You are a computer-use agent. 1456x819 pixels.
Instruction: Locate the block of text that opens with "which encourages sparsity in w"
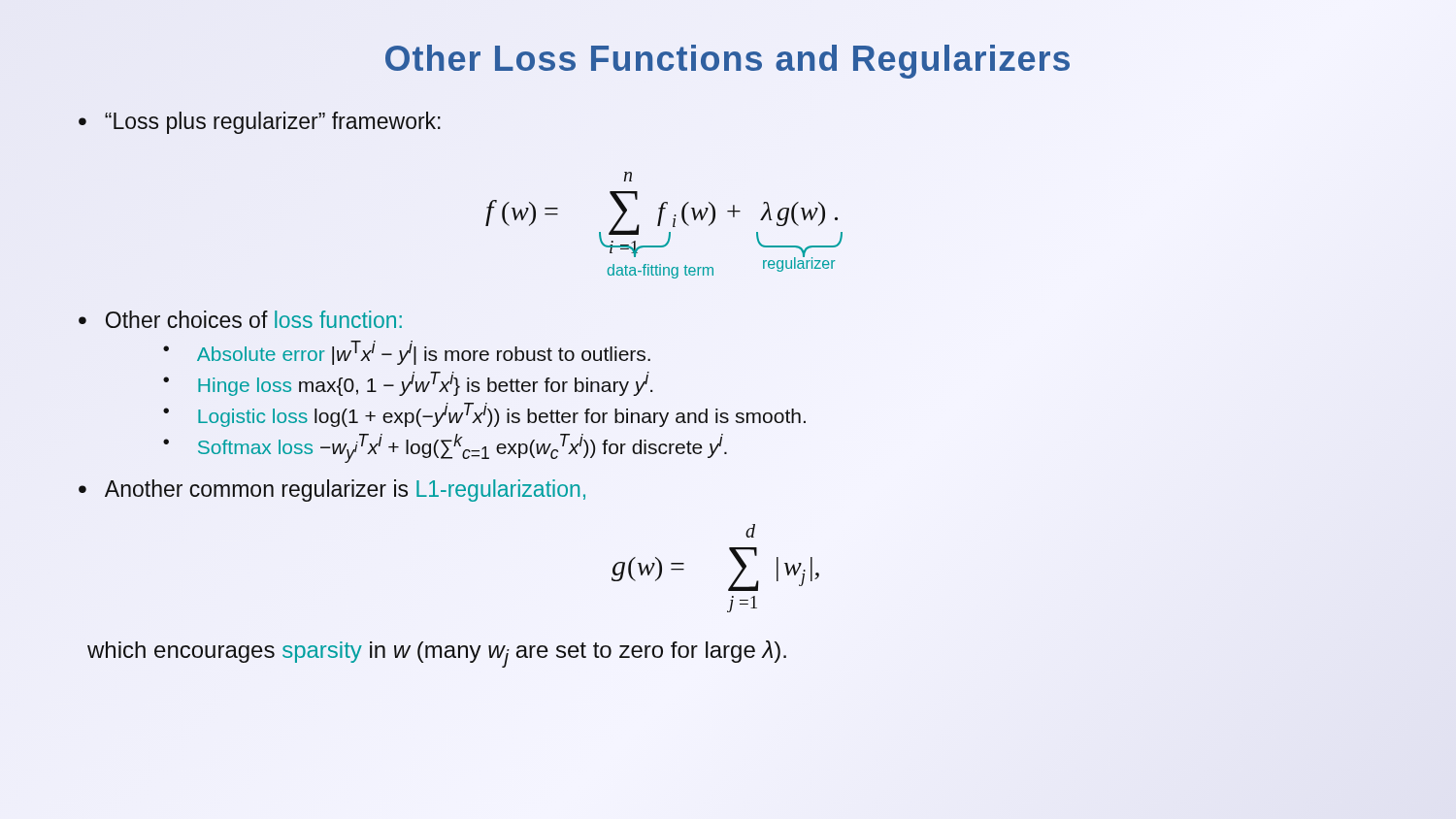438,652
